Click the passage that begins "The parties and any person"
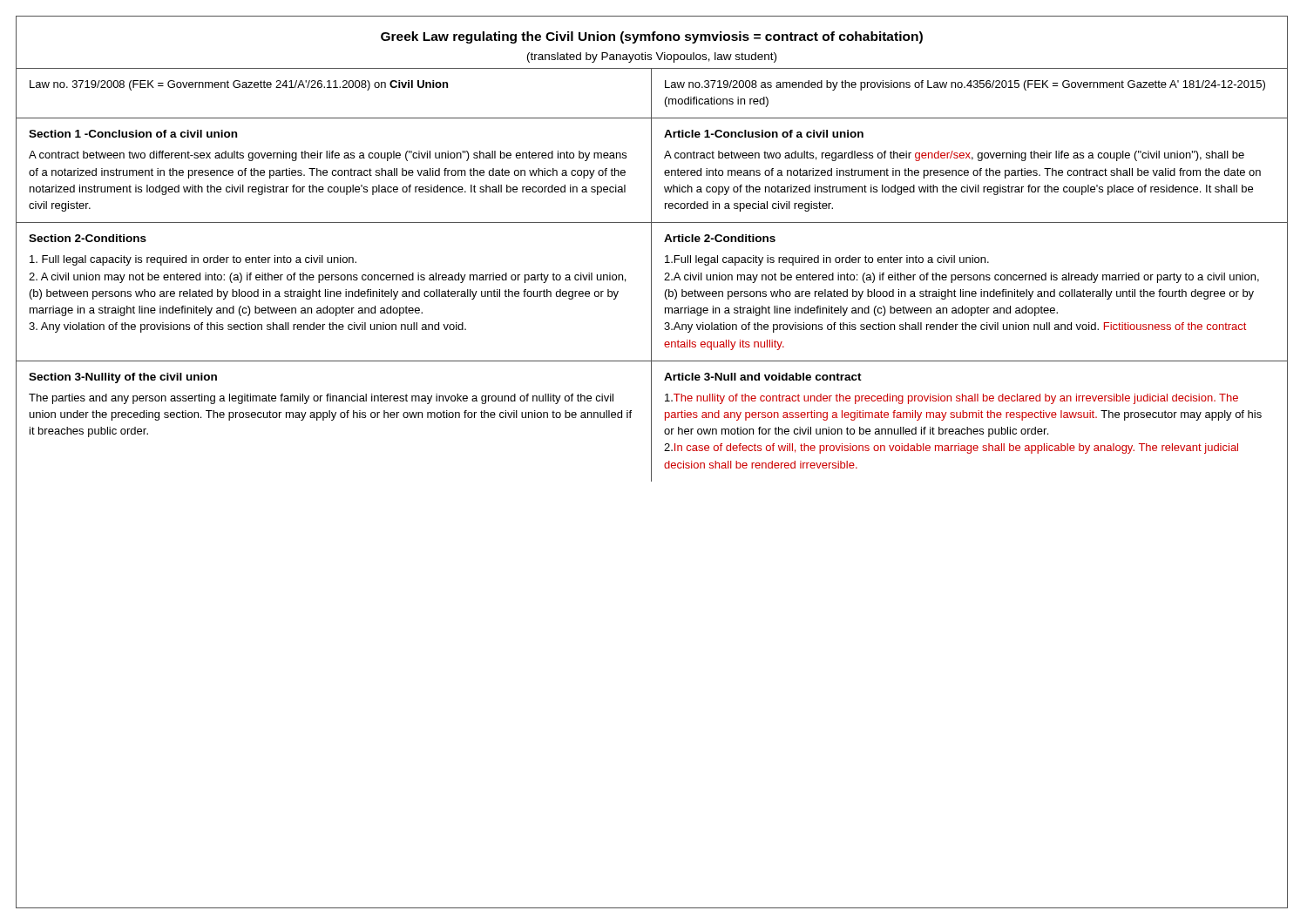 click(330, 414)
